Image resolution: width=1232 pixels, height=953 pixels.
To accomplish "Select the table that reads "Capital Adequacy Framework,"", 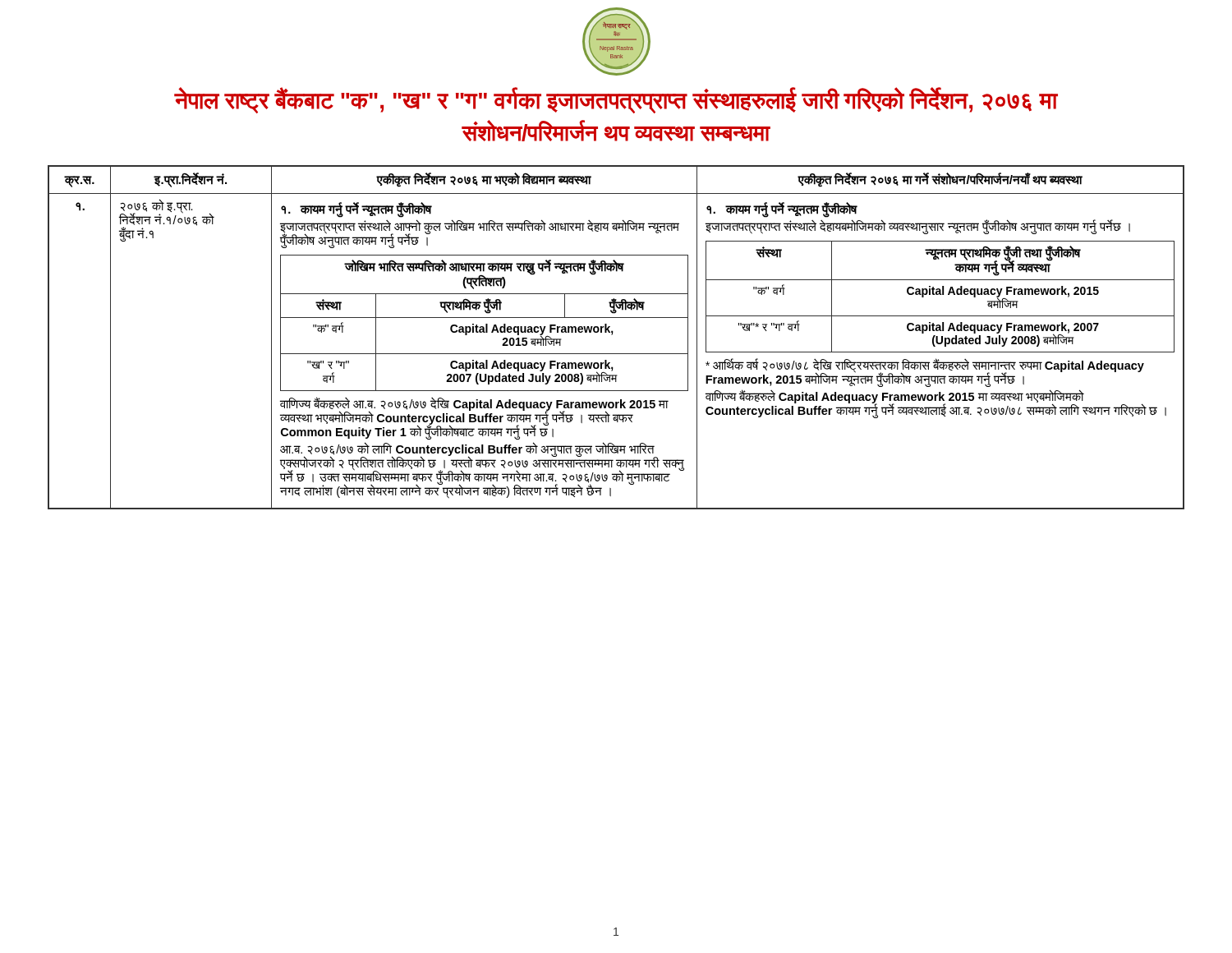I will (x=616, y=338).
